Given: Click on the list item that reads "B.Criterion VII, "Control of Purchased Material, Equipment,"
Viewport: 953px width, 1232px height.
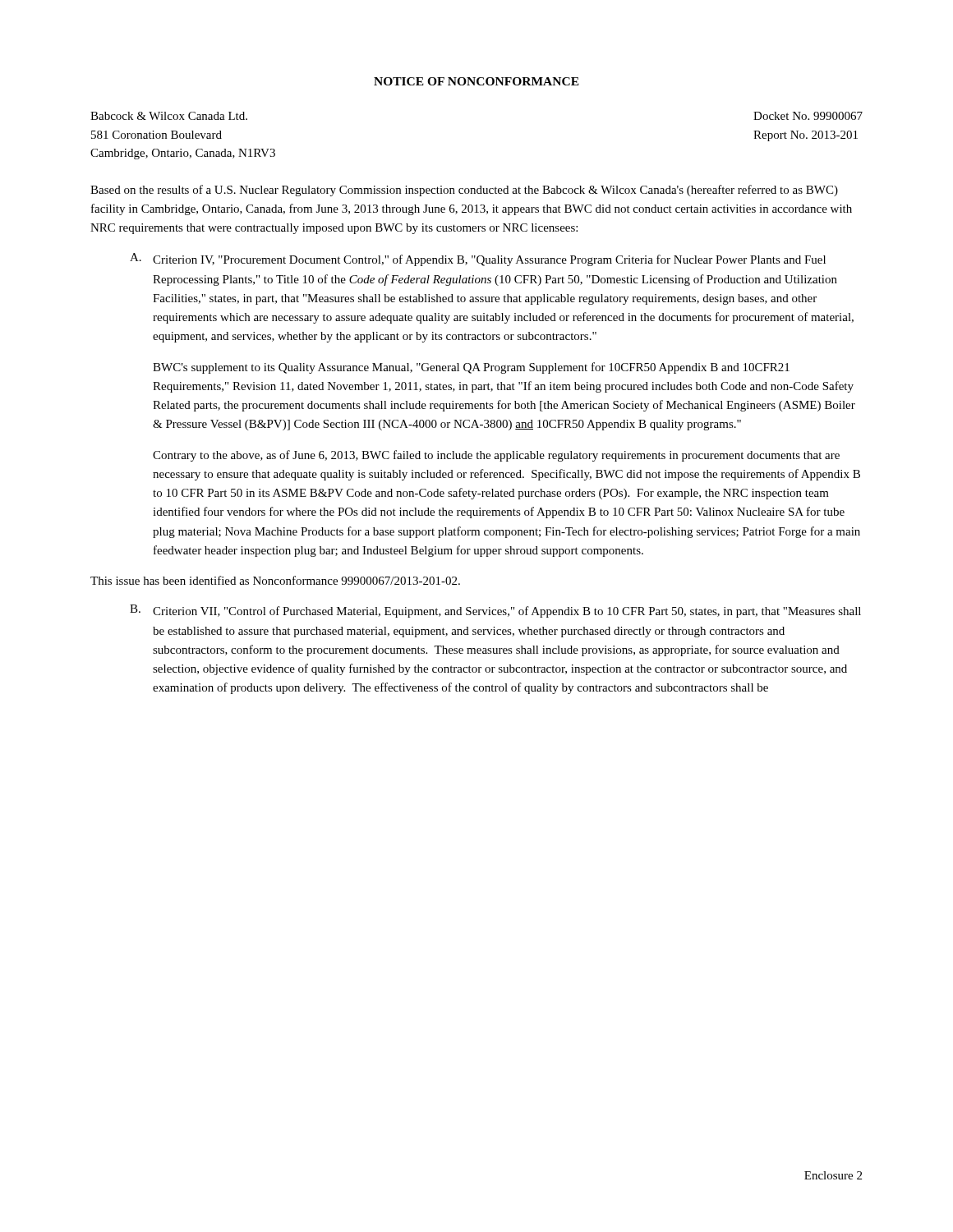Looking at the screenshot, I should pos(496,650).
